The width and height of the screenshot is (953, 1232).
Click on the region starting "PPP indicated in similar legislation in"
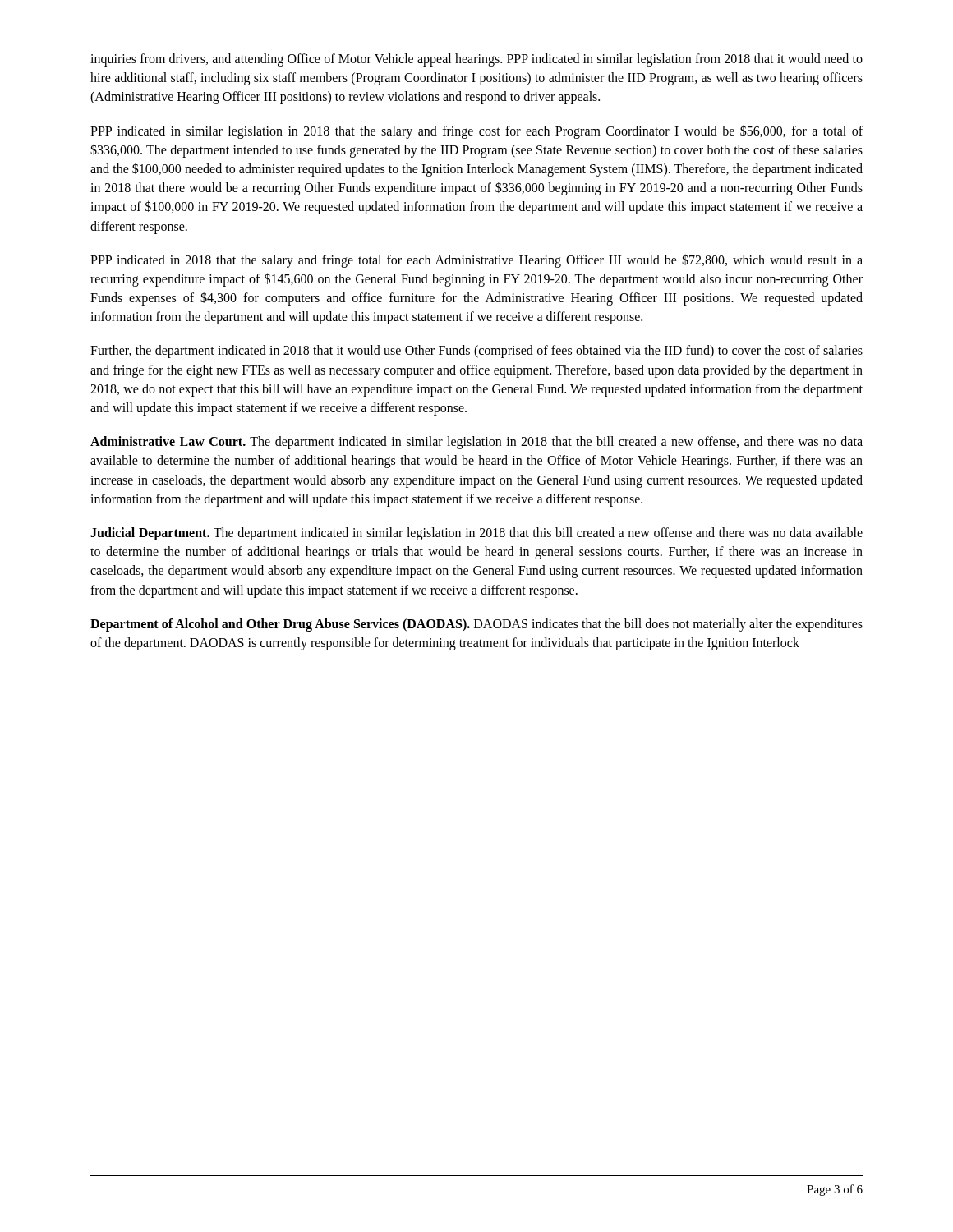pos(476,178)
